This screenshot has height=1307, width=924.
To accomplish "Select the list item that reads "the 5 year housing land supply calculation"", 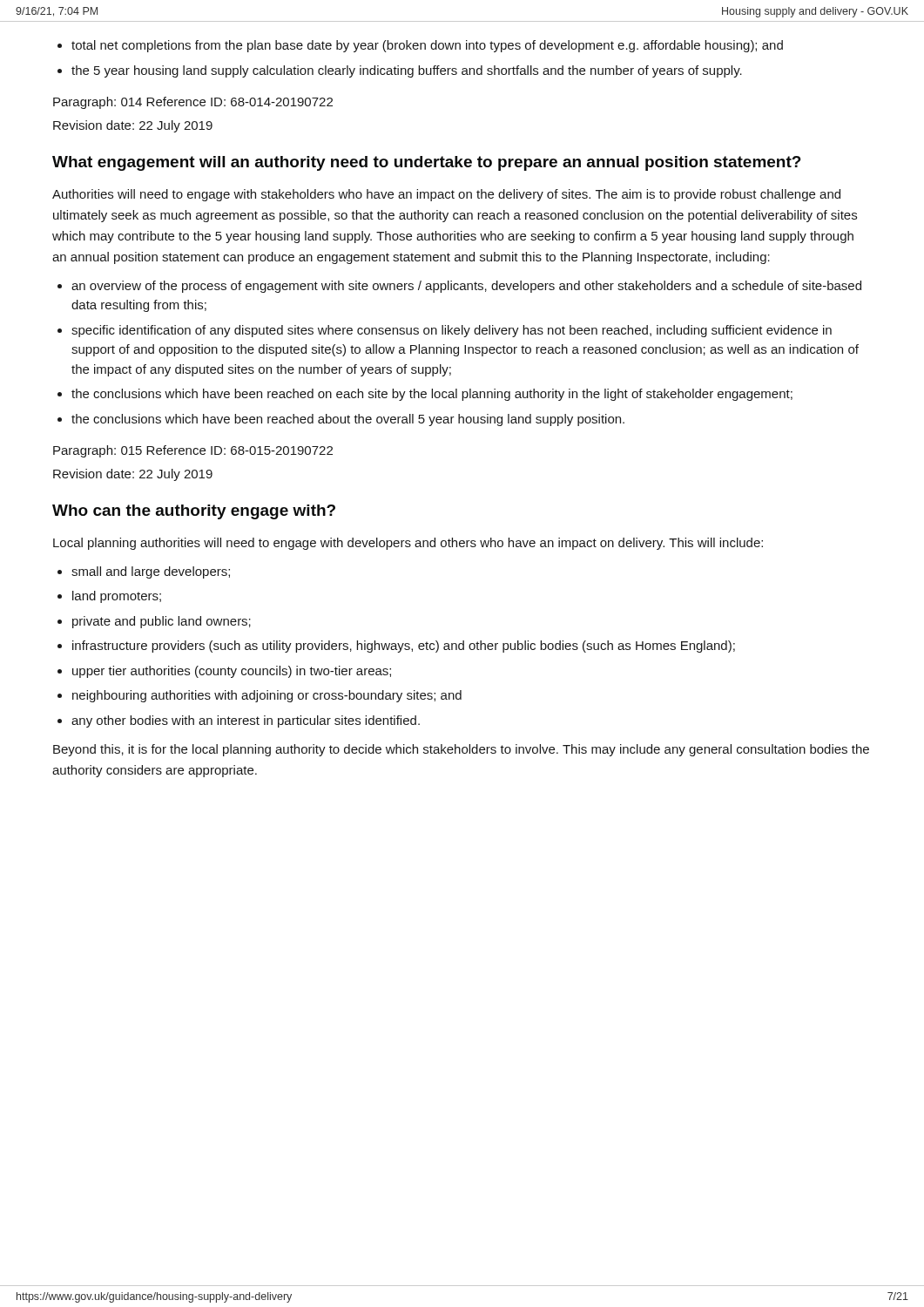I will (472, 70).
